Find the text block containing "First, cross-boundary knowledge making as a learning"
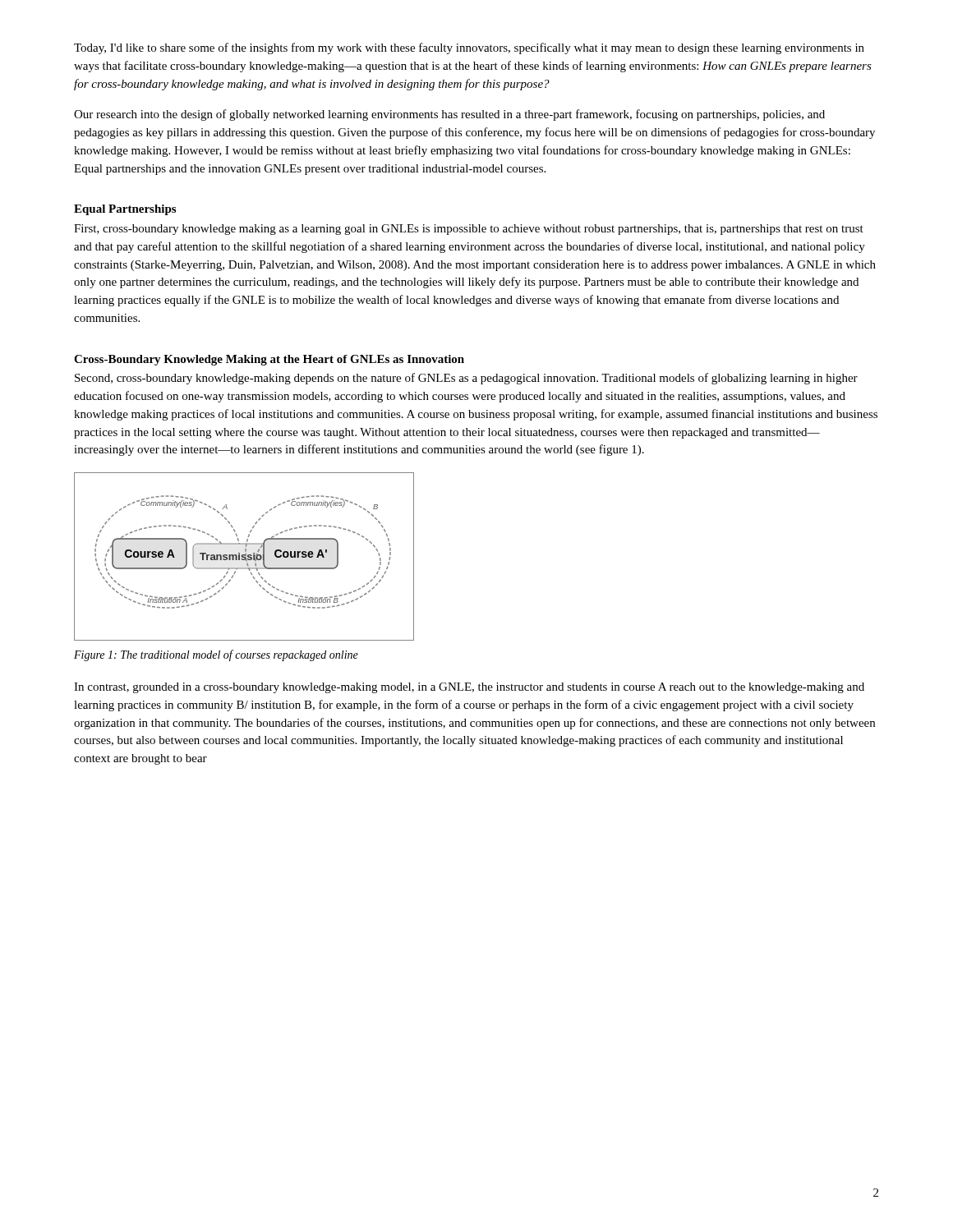Viewport: 953px width, 1232px height. (476, 274)
